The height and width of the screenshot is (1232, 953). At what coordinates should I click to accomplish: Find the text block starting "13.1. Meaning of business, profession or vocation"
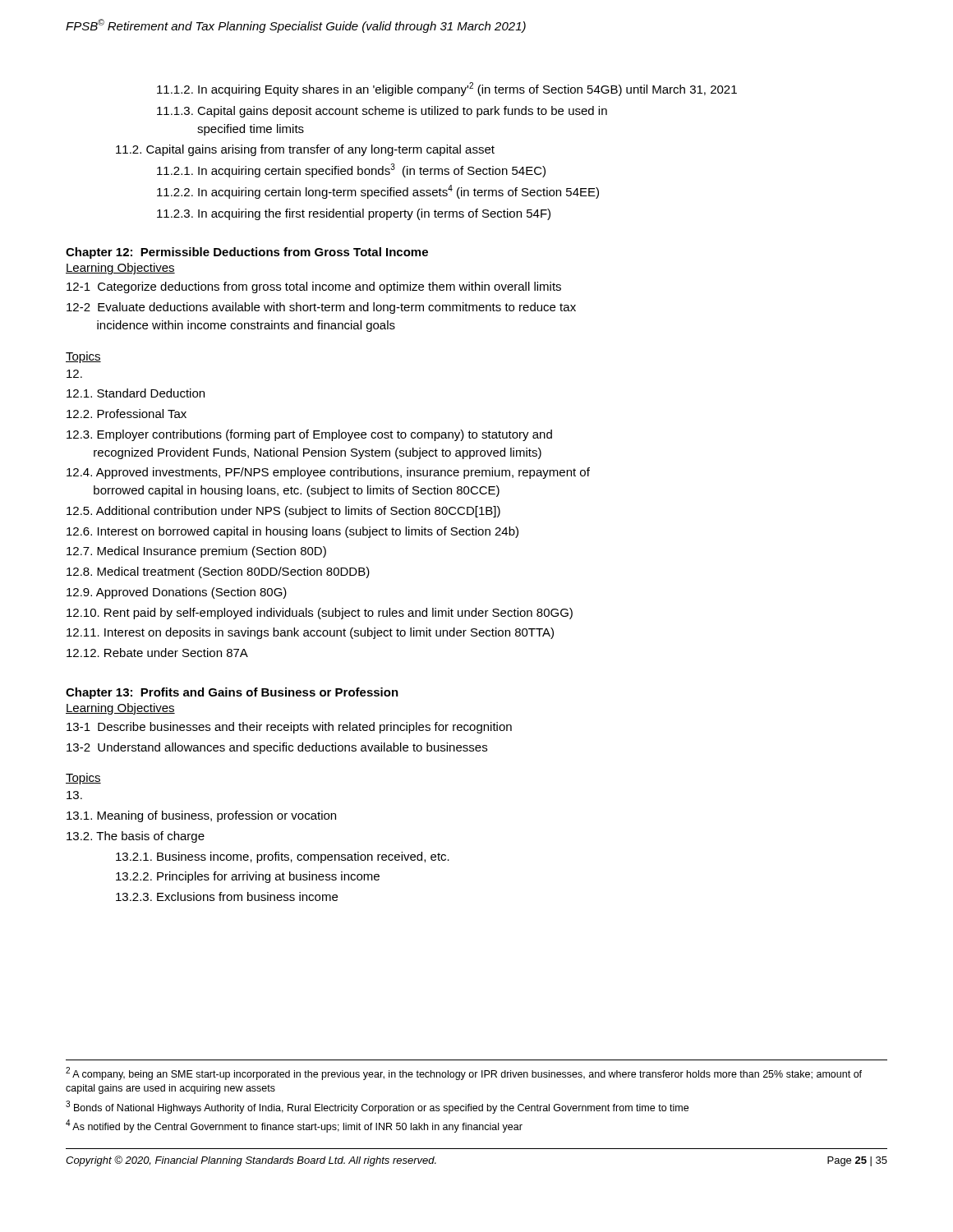coord(201,815)
